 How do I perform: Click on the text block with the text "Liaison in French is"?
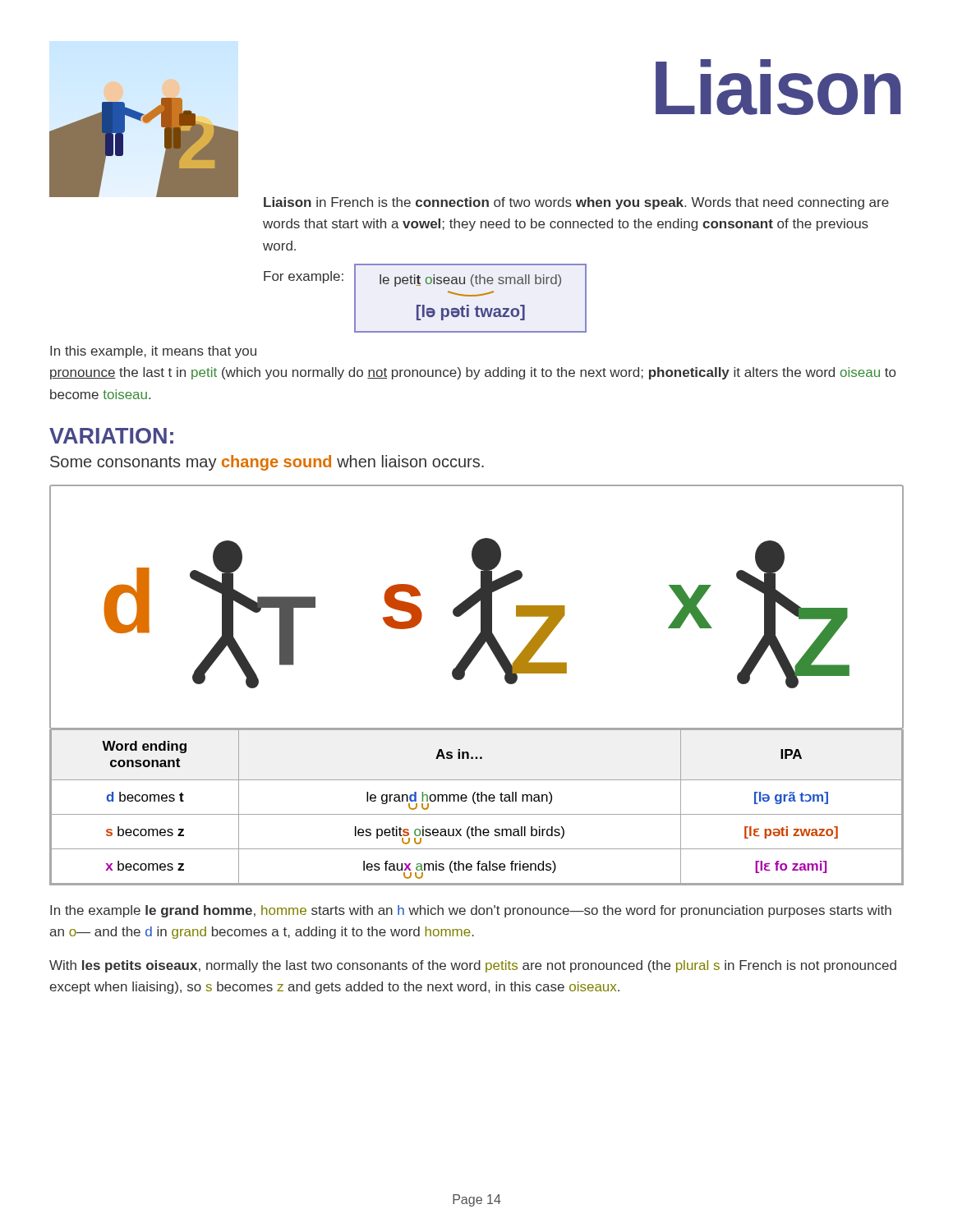click(x=576, y=224)
